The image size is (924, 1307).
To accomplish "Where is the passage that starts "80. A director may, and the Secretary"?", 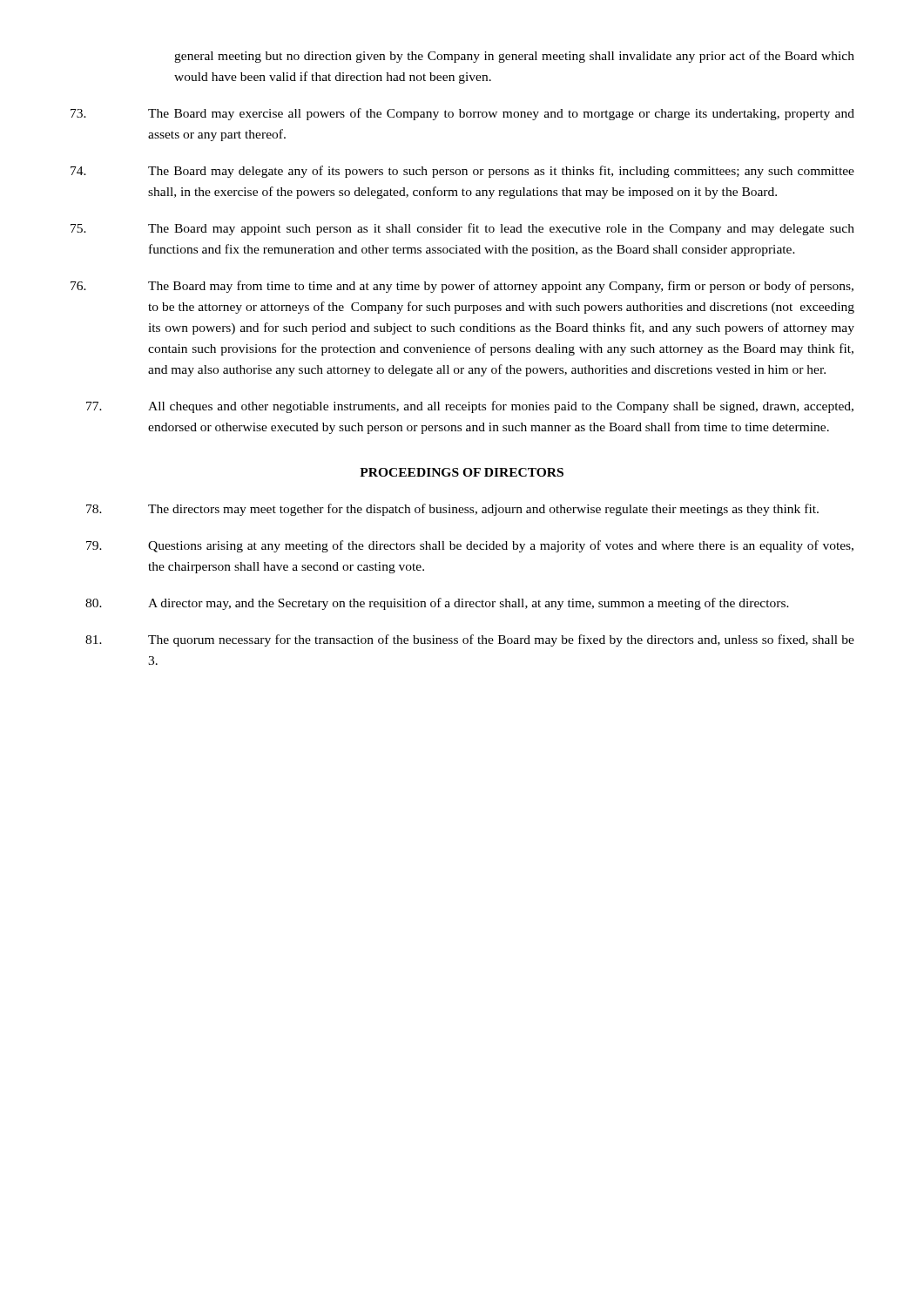I will [462, 603].
